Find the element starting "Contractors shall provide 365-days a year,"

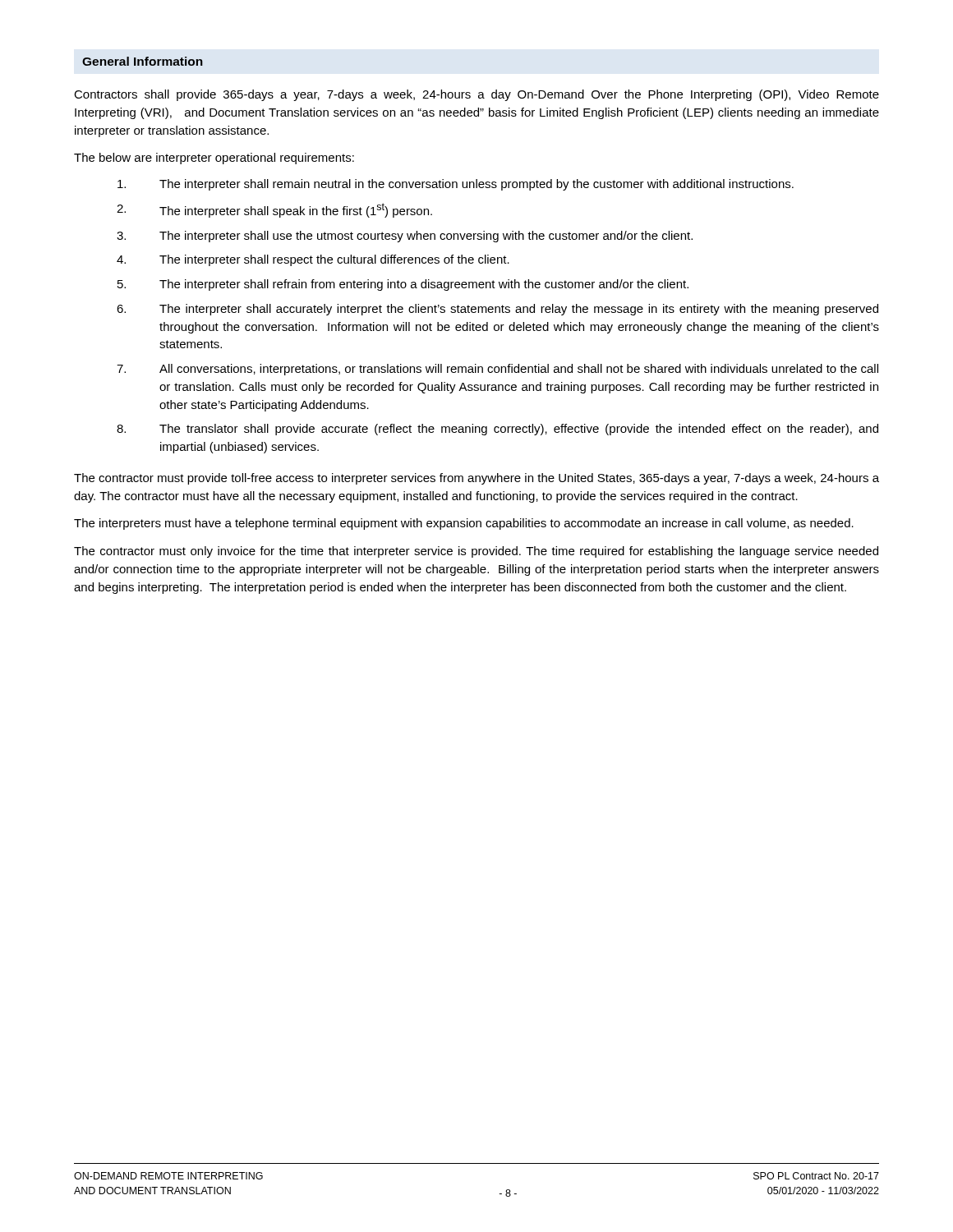pyautogui.click(x=476, y=112)
